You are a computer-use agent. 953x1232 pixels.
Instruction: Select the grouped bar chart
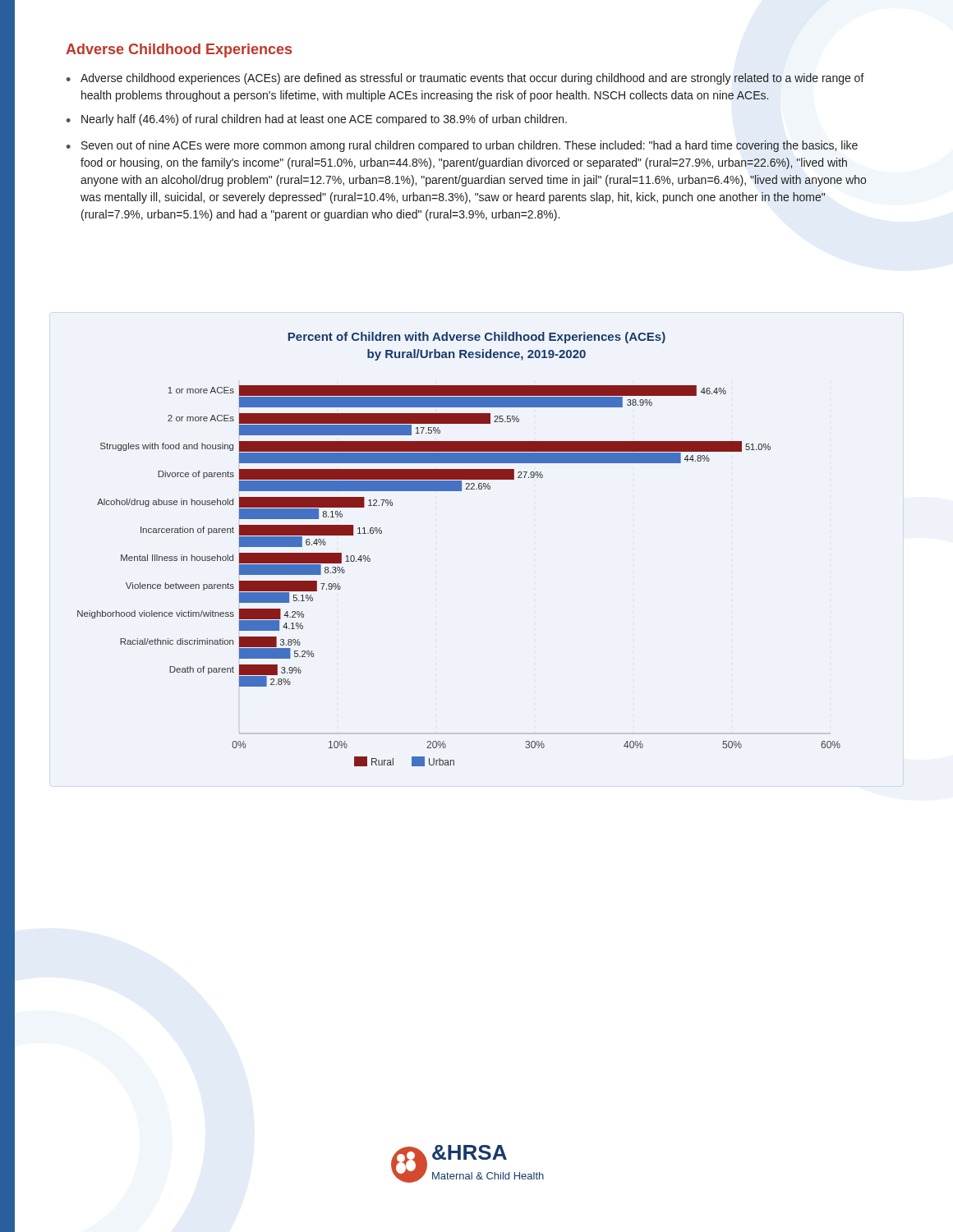(x=476, y=549)
